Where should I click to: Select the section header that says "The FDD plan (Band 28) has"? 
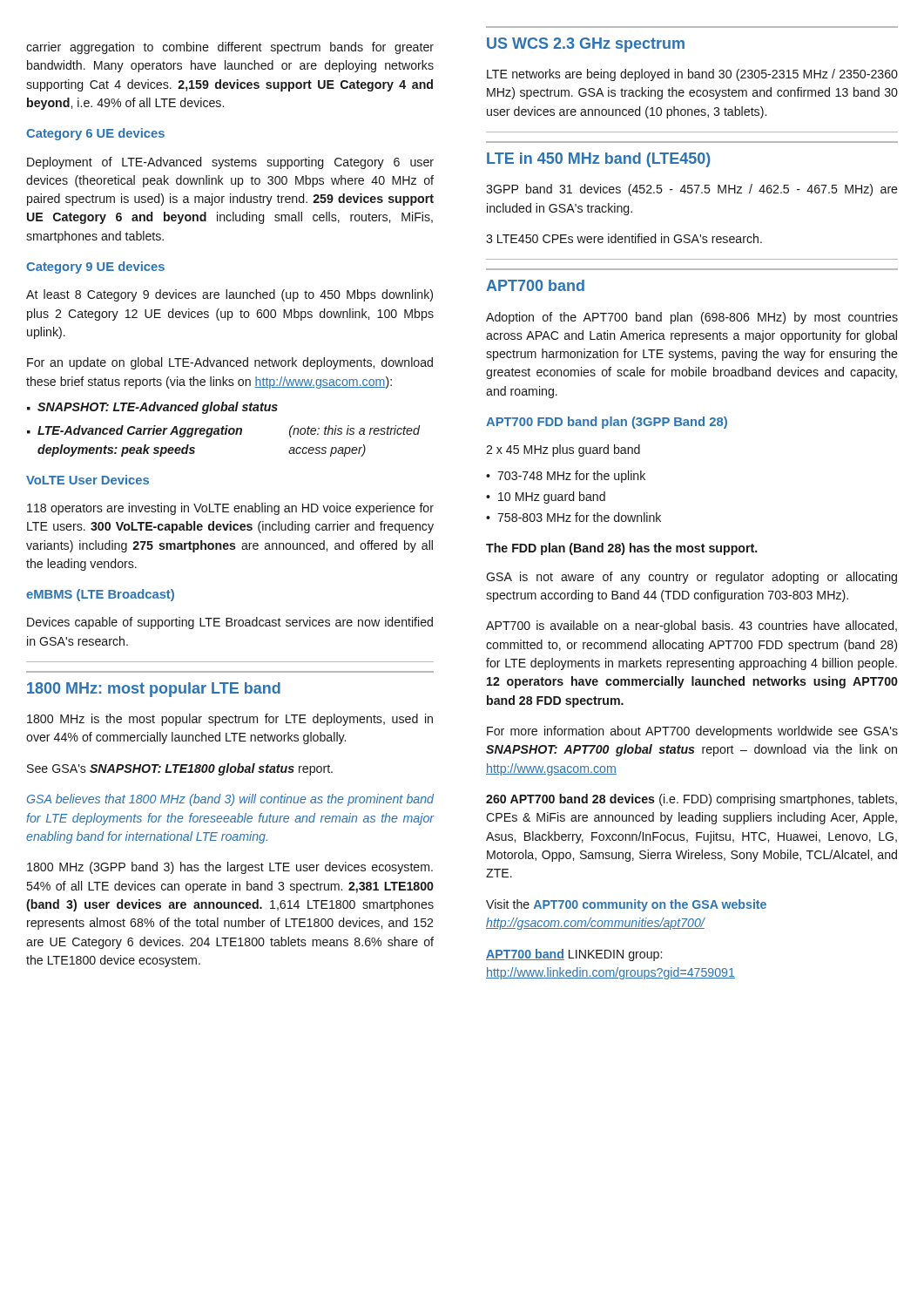pos(692,548)
